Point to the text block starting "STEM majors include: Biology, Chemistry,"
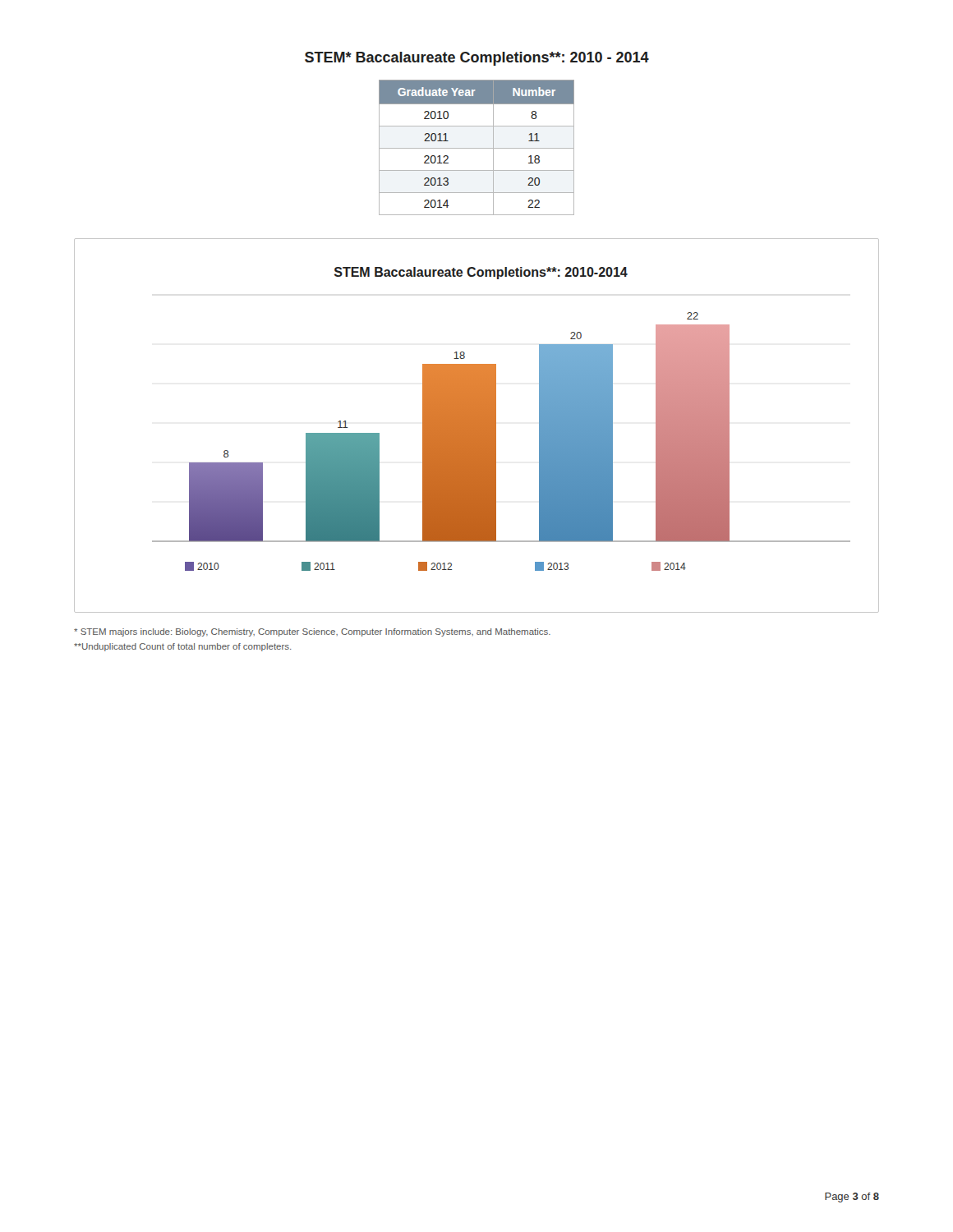This screenshot has width=953, height=1232. pos(312,639)
